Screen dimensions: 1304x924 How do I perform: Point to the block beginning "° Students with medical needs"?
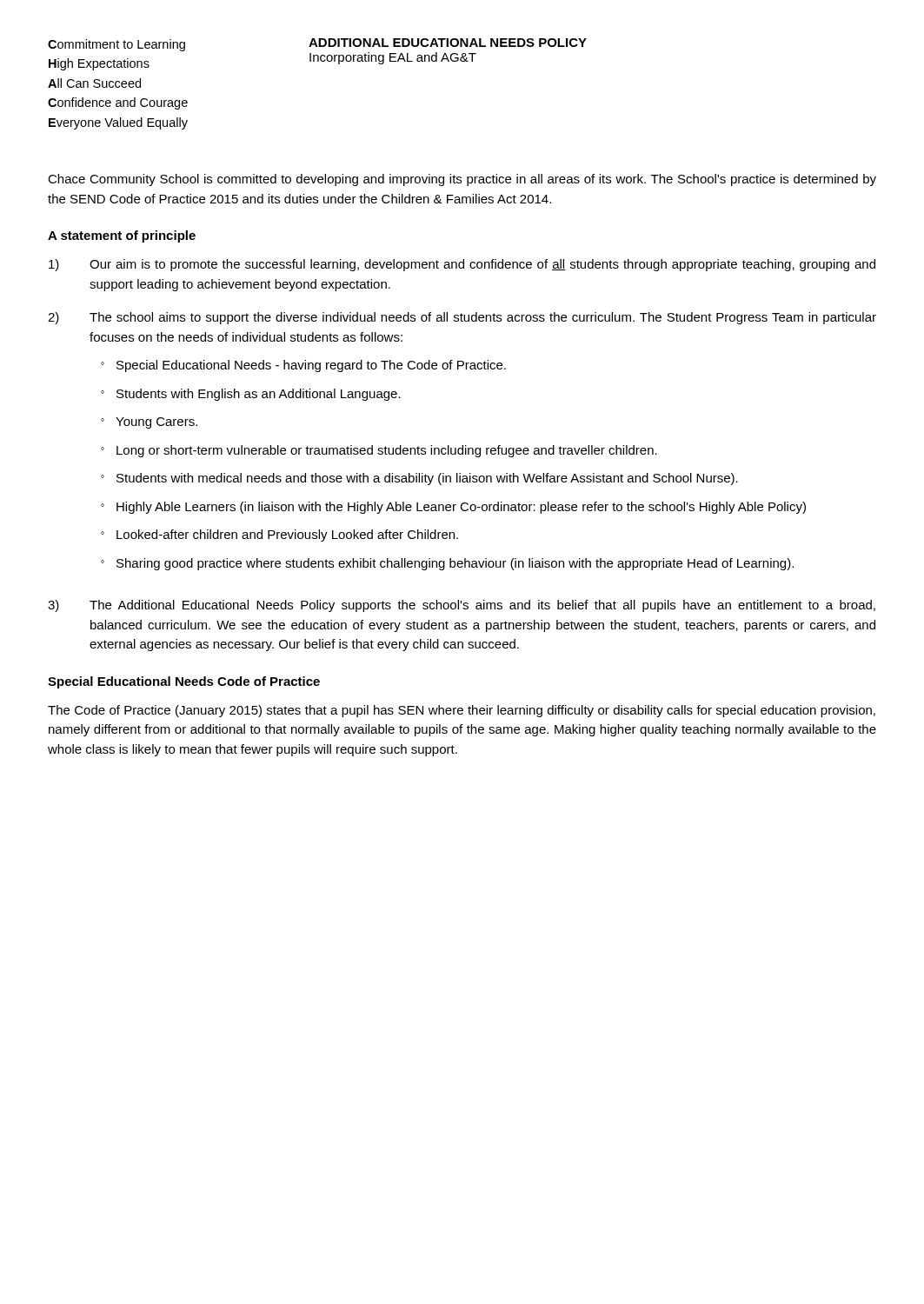(483, 478)
